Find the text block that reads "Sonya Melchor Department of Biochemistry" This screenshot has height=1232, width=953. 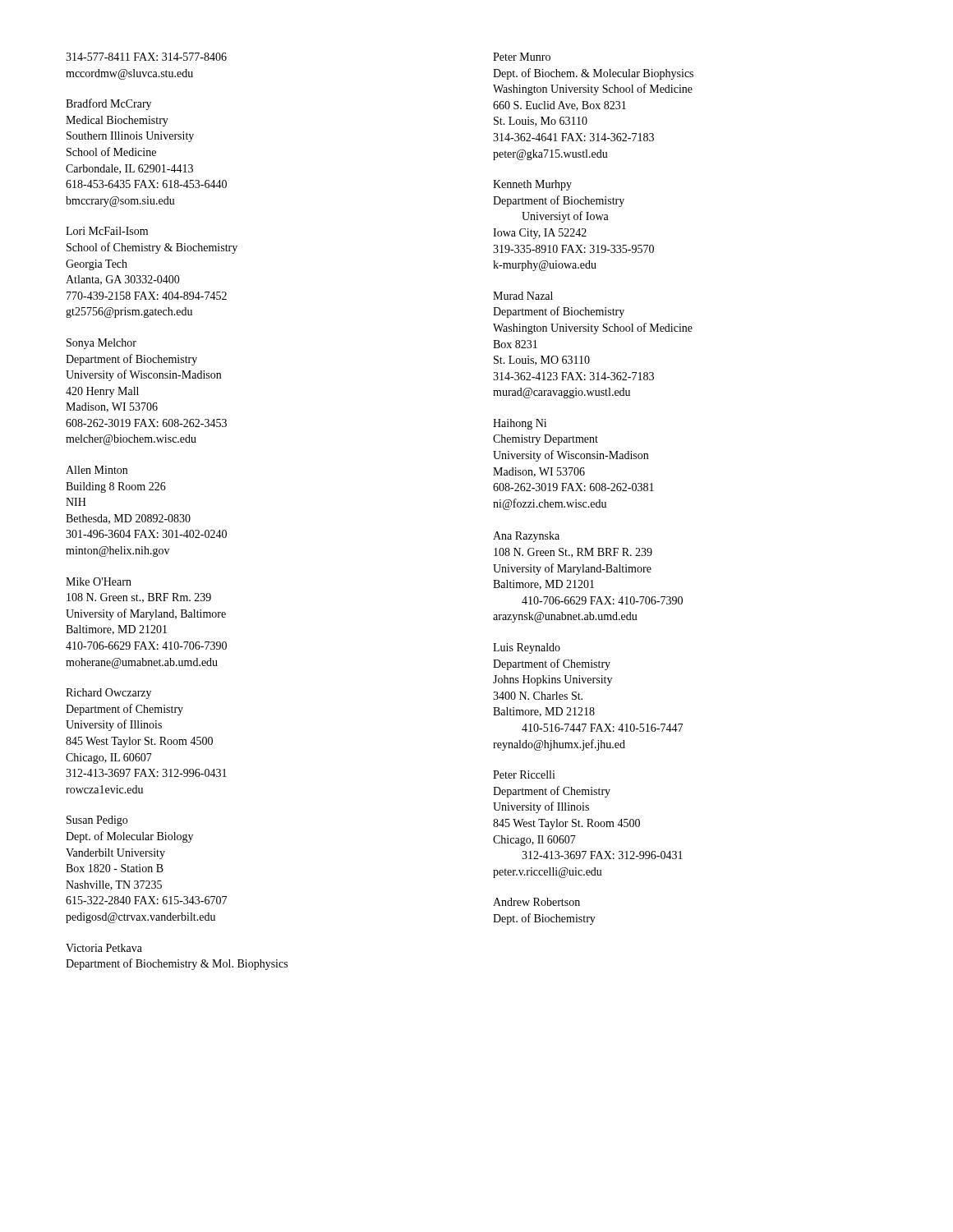click(x=101, y=344)
